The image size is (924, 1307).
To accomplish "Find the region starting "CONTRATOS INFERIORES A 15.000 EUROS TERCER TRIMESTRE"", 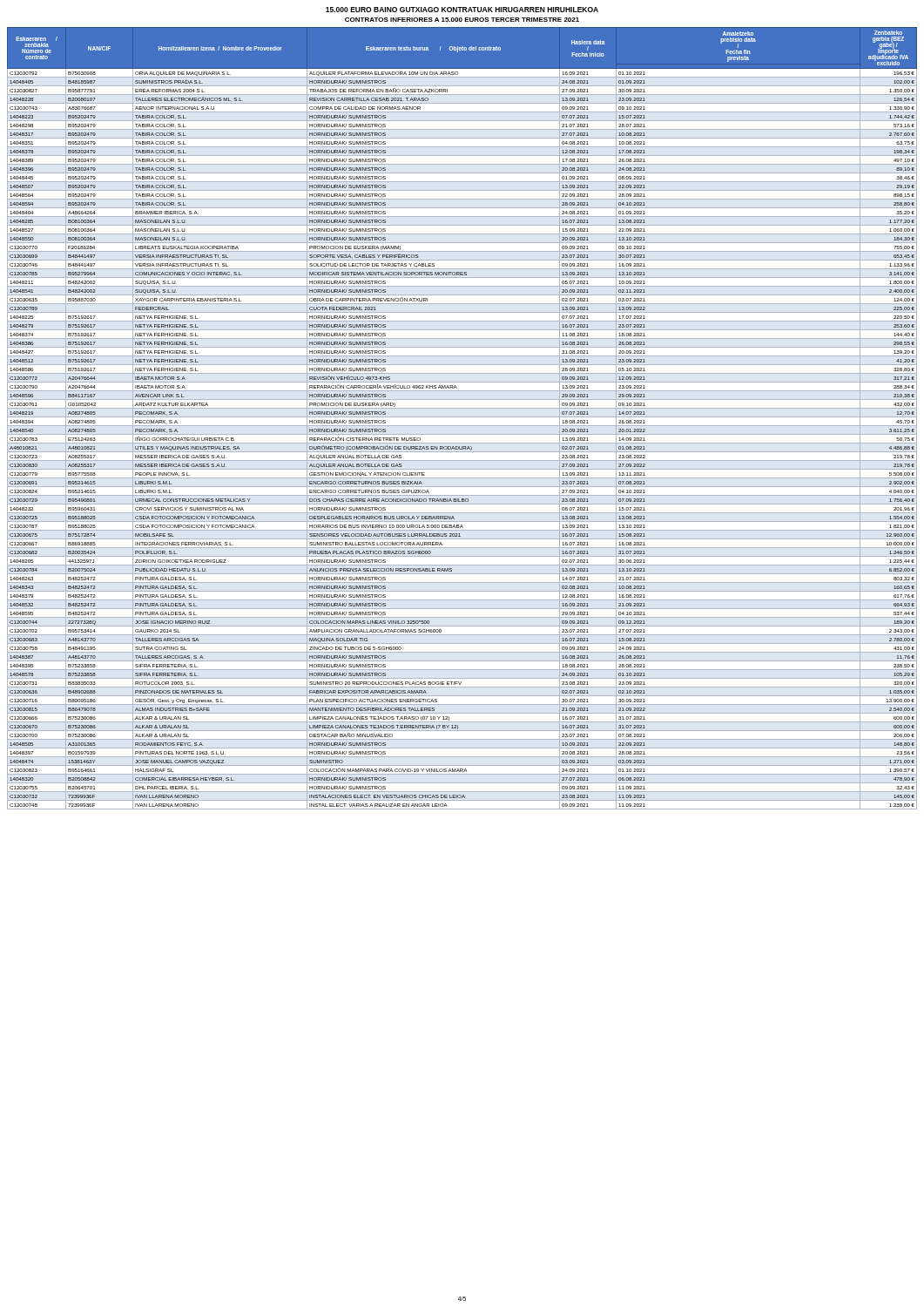I will click(x=462, y=20).
